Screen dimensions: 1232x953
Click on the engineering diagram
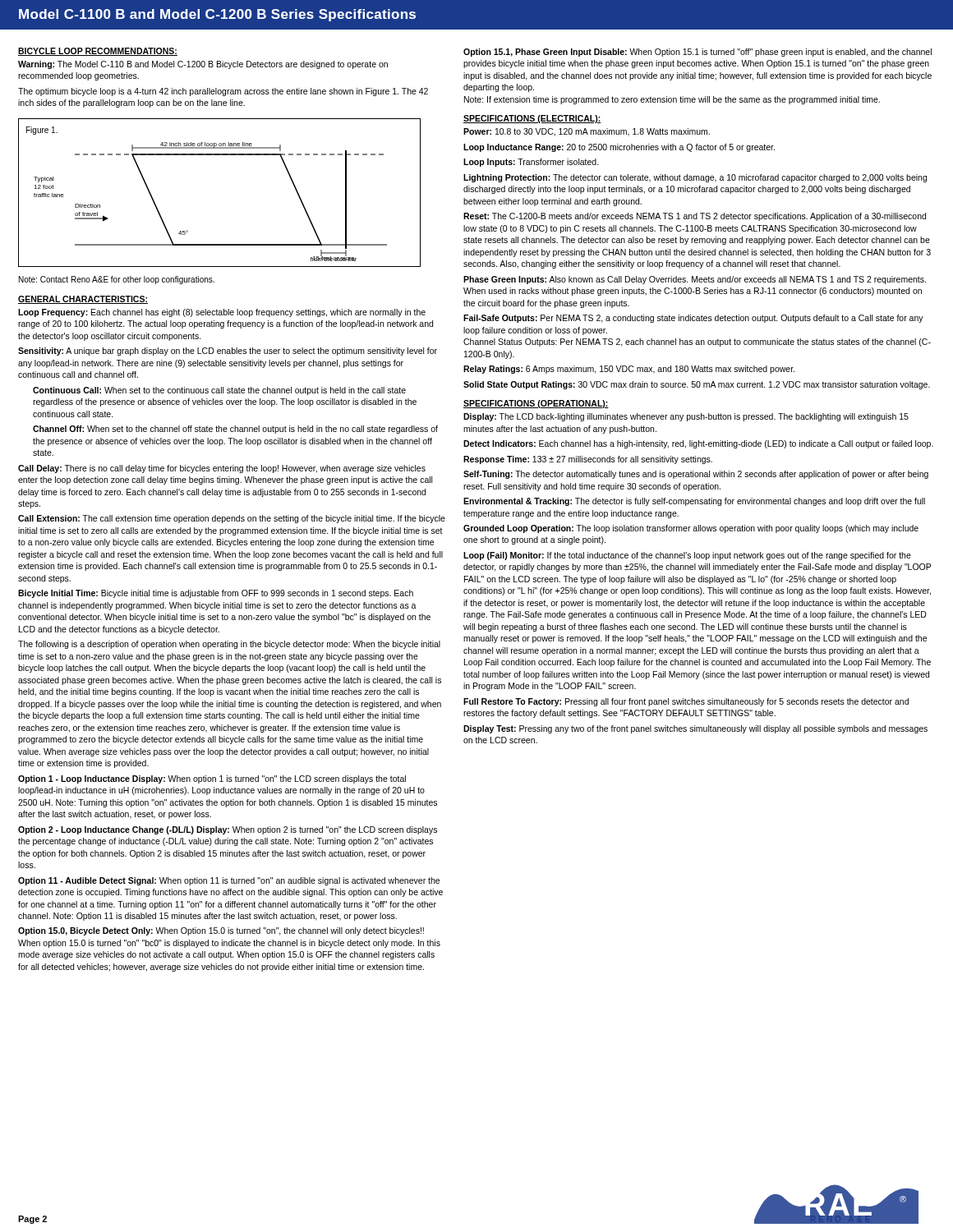click(219, 193)
